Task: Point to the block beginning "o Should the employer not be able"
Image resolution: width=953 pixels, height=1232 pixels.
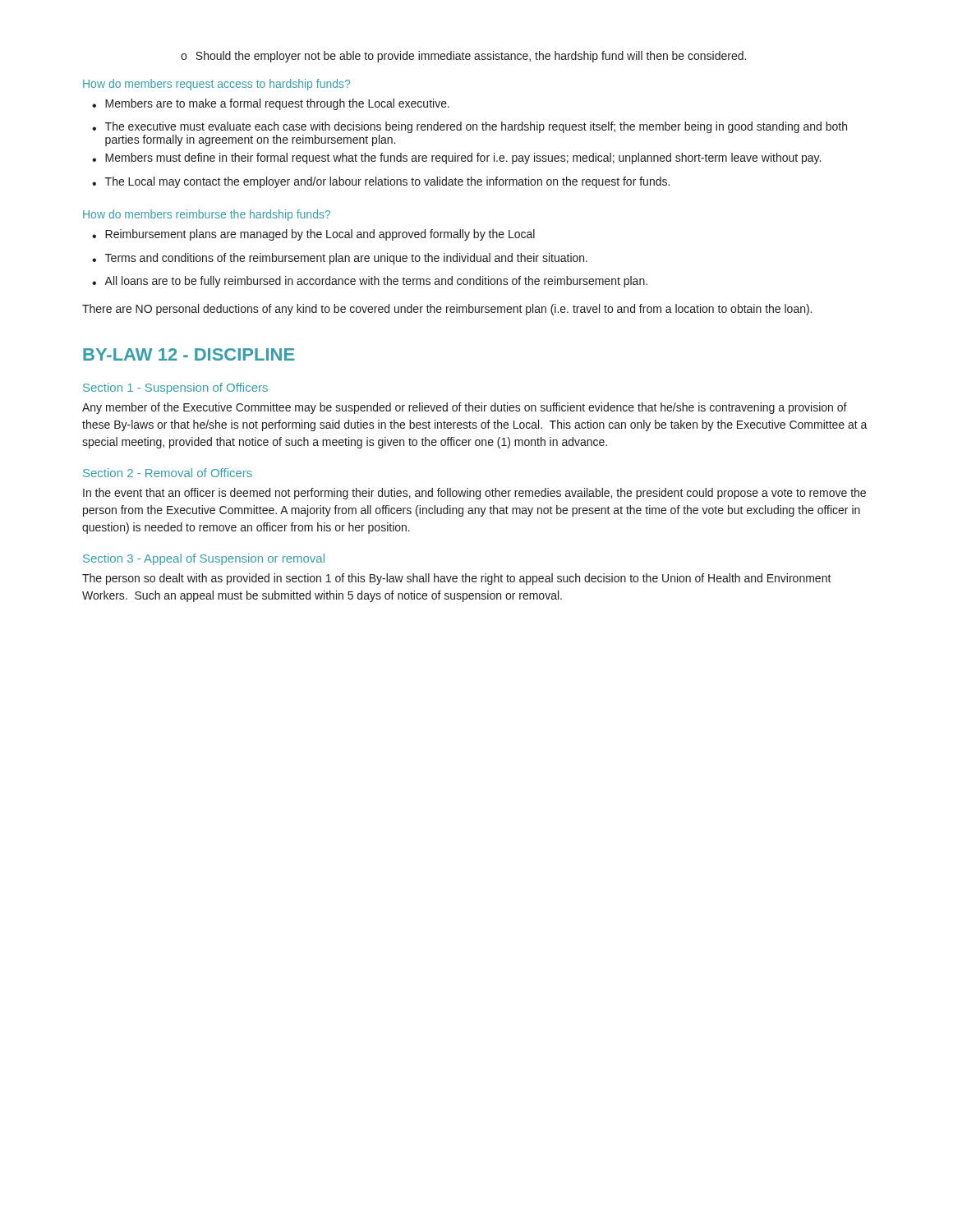Action: 464,56
